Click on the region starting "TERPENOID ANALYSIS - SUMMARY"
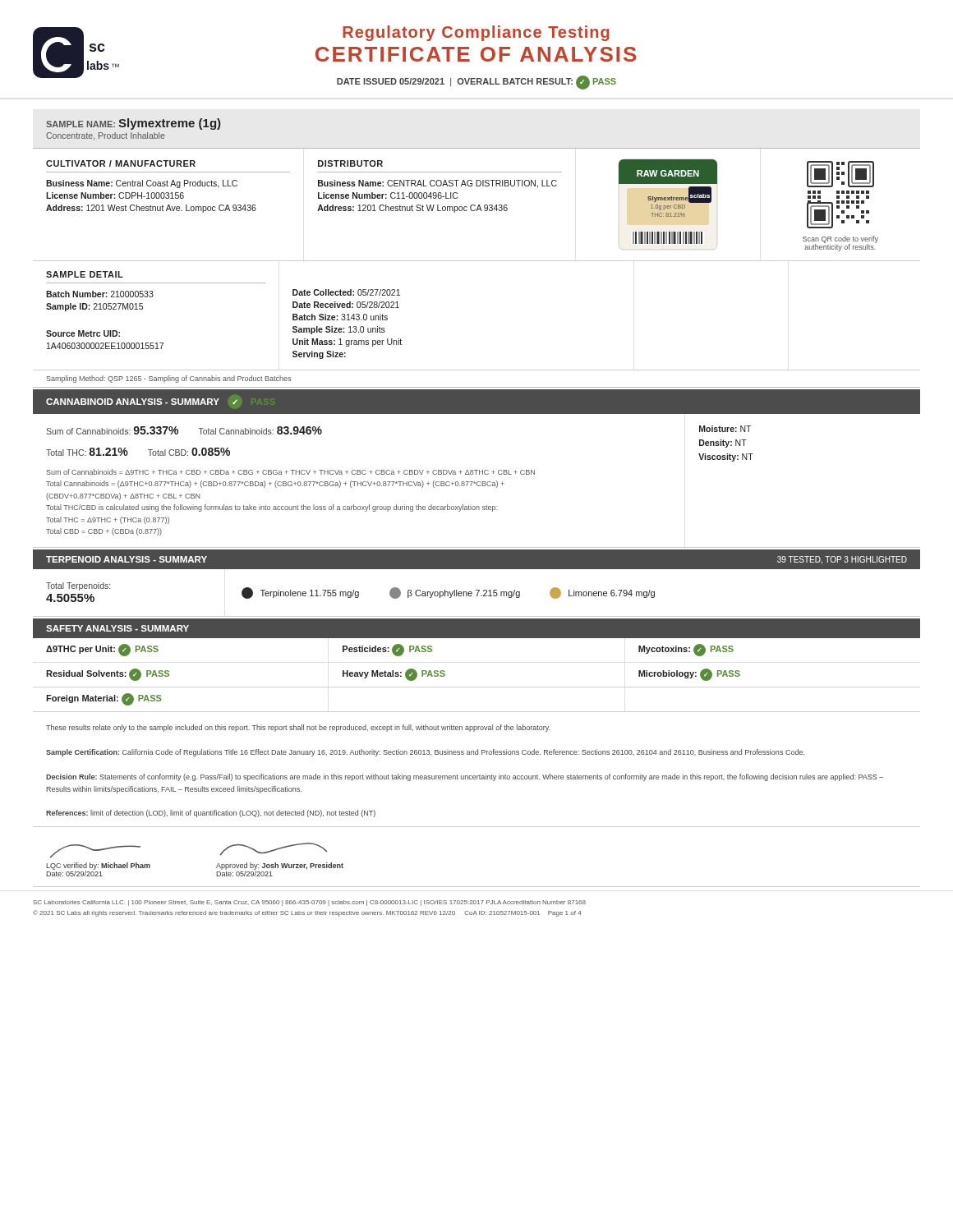This screenshot has height=1232, width=953. [x=476, y=560]
